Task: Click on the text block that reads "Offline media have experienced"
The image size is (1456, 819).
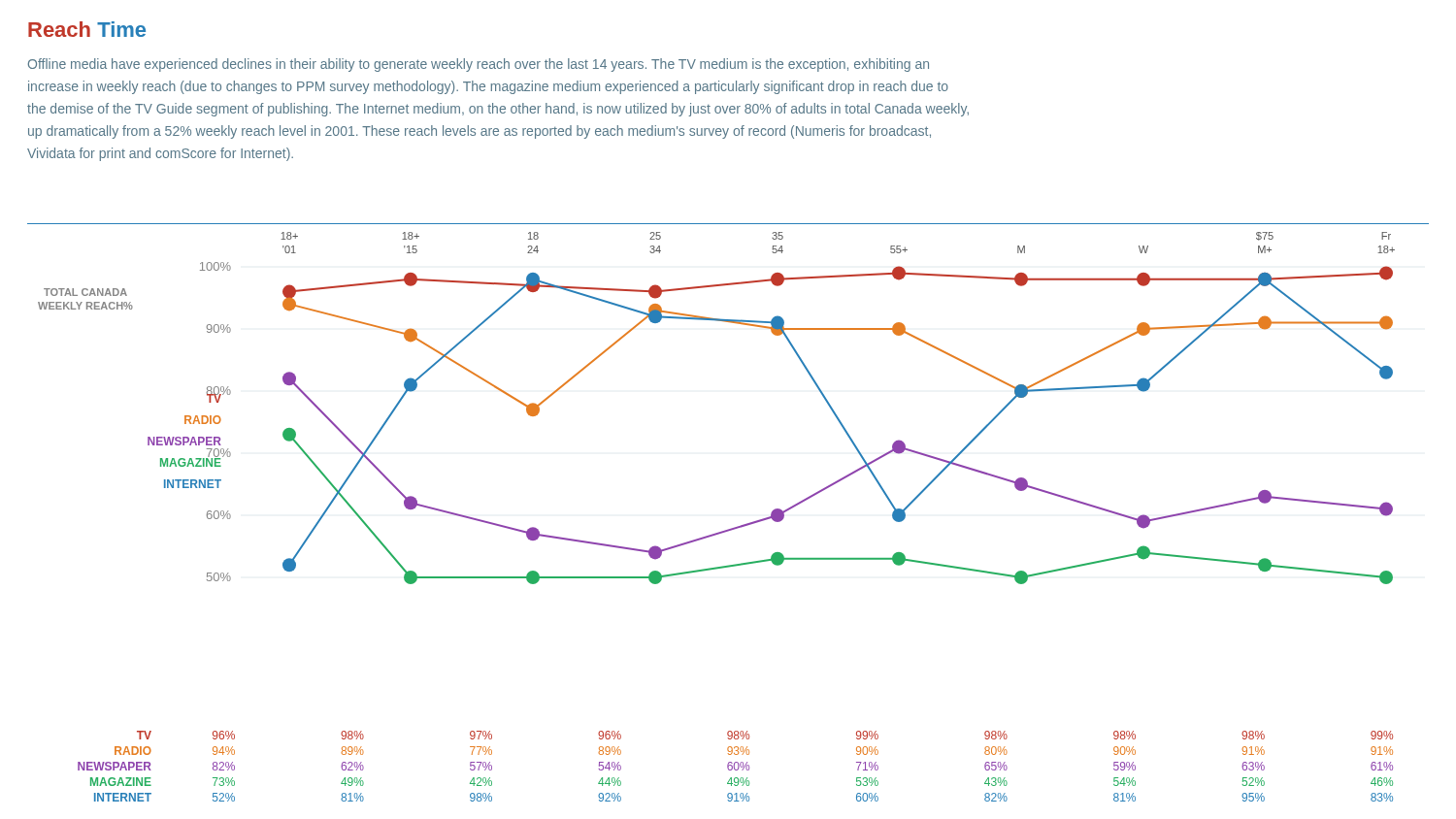Action: [x=499, y=109]
